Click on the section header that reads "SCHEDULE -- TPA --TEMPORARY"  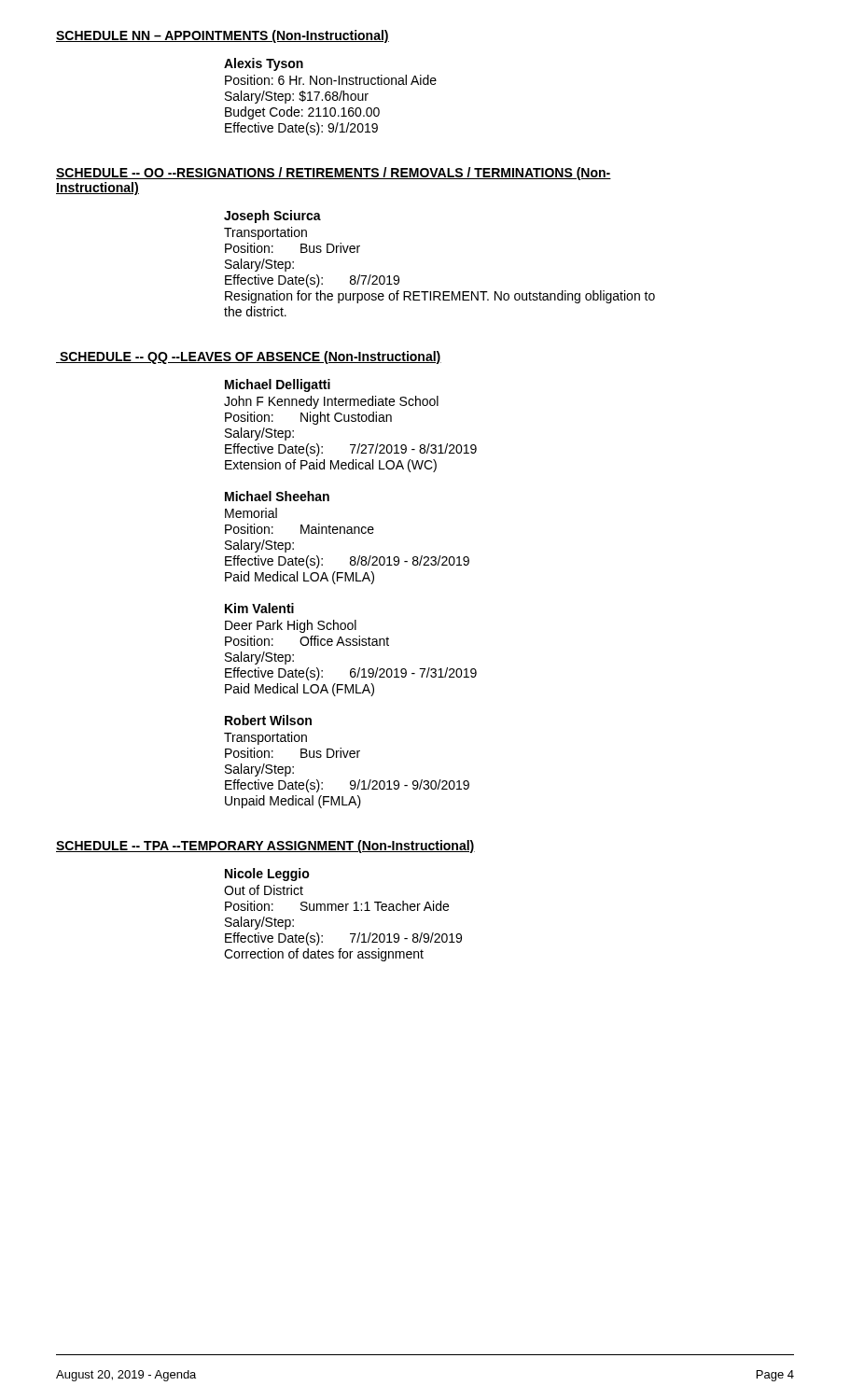click(x=265, y=846)
